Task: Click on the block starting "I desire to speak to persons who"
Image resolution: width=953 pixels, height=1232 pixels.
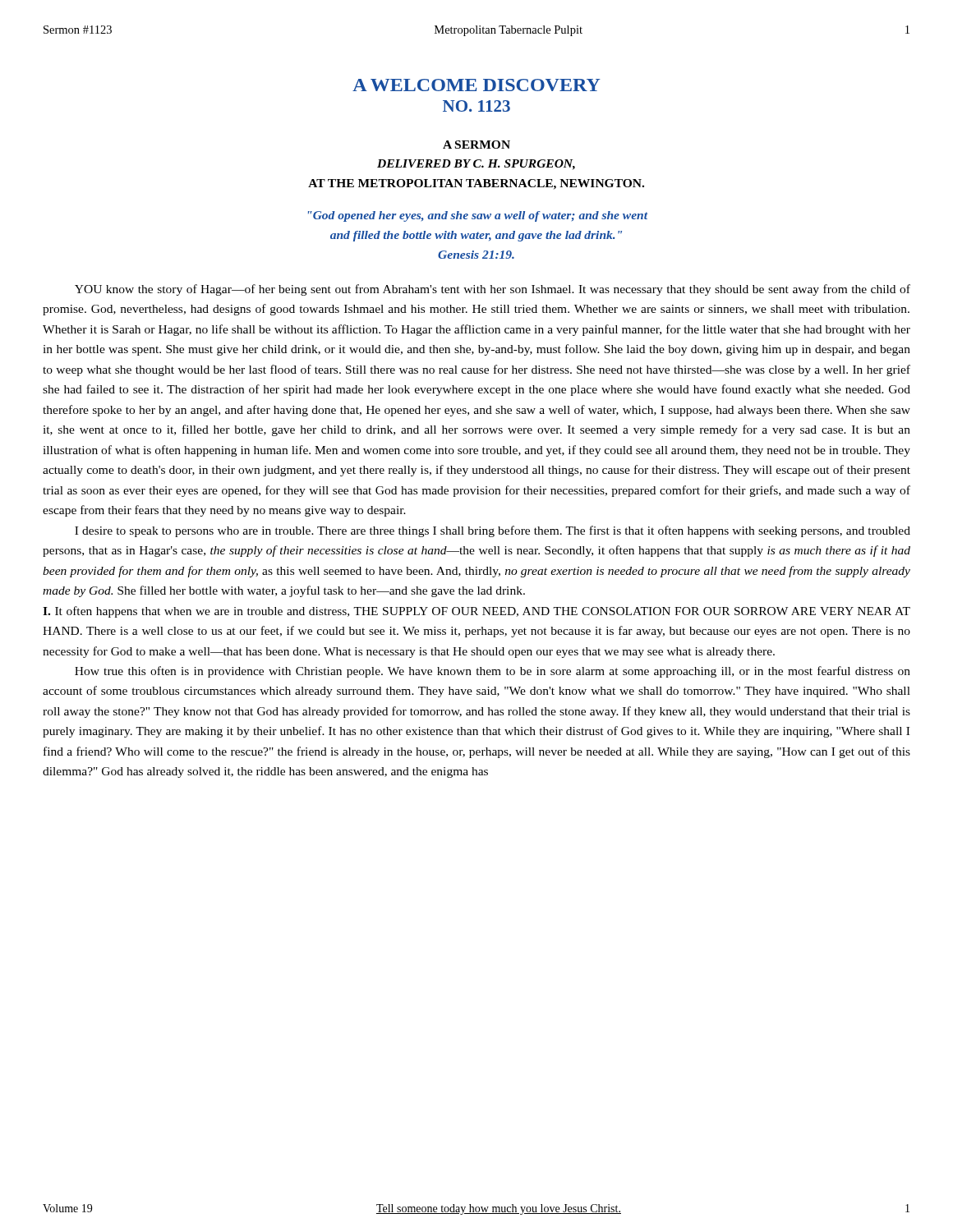Action: (476, 561)
